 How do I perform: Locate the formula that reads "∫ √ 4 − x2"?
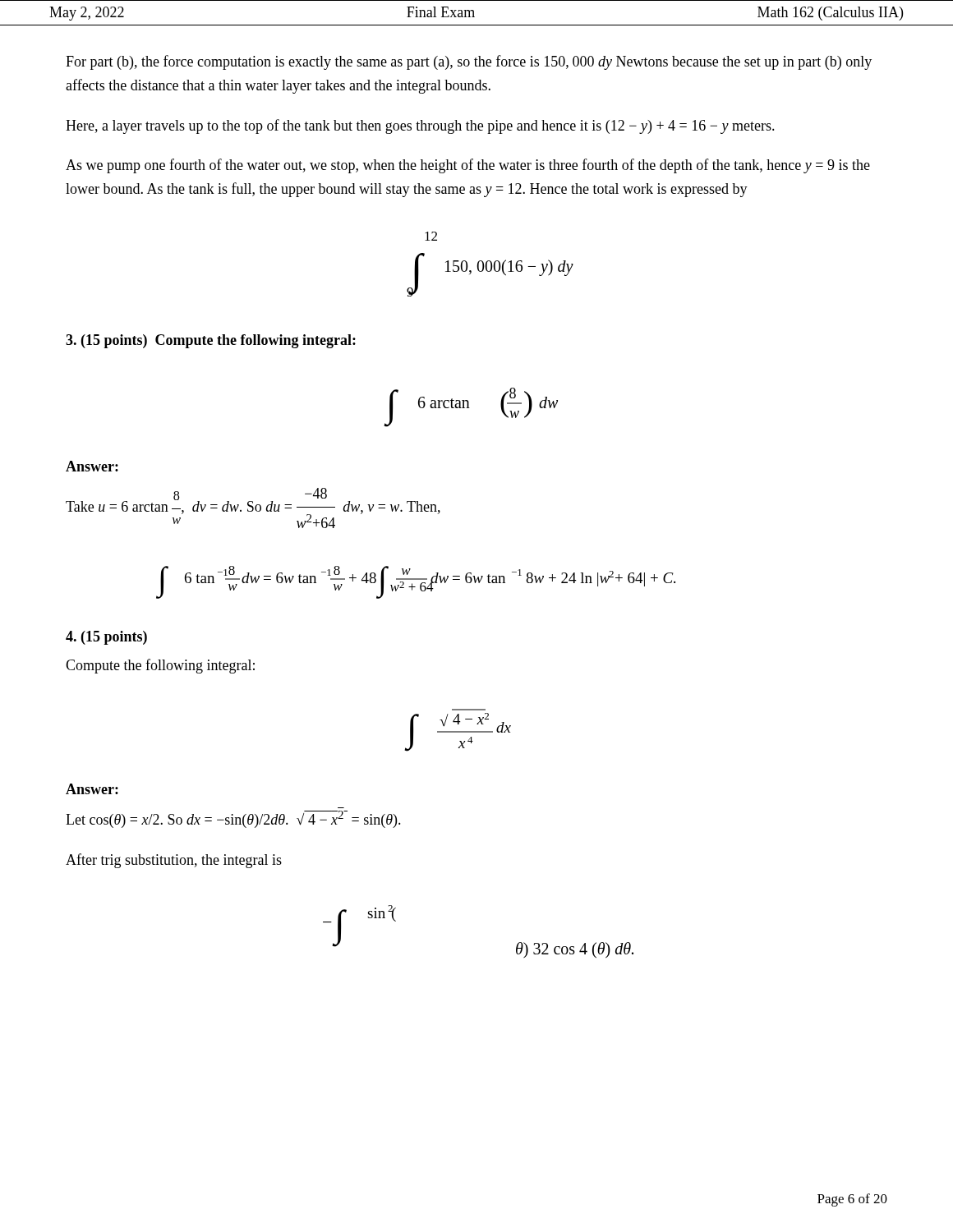476,726
